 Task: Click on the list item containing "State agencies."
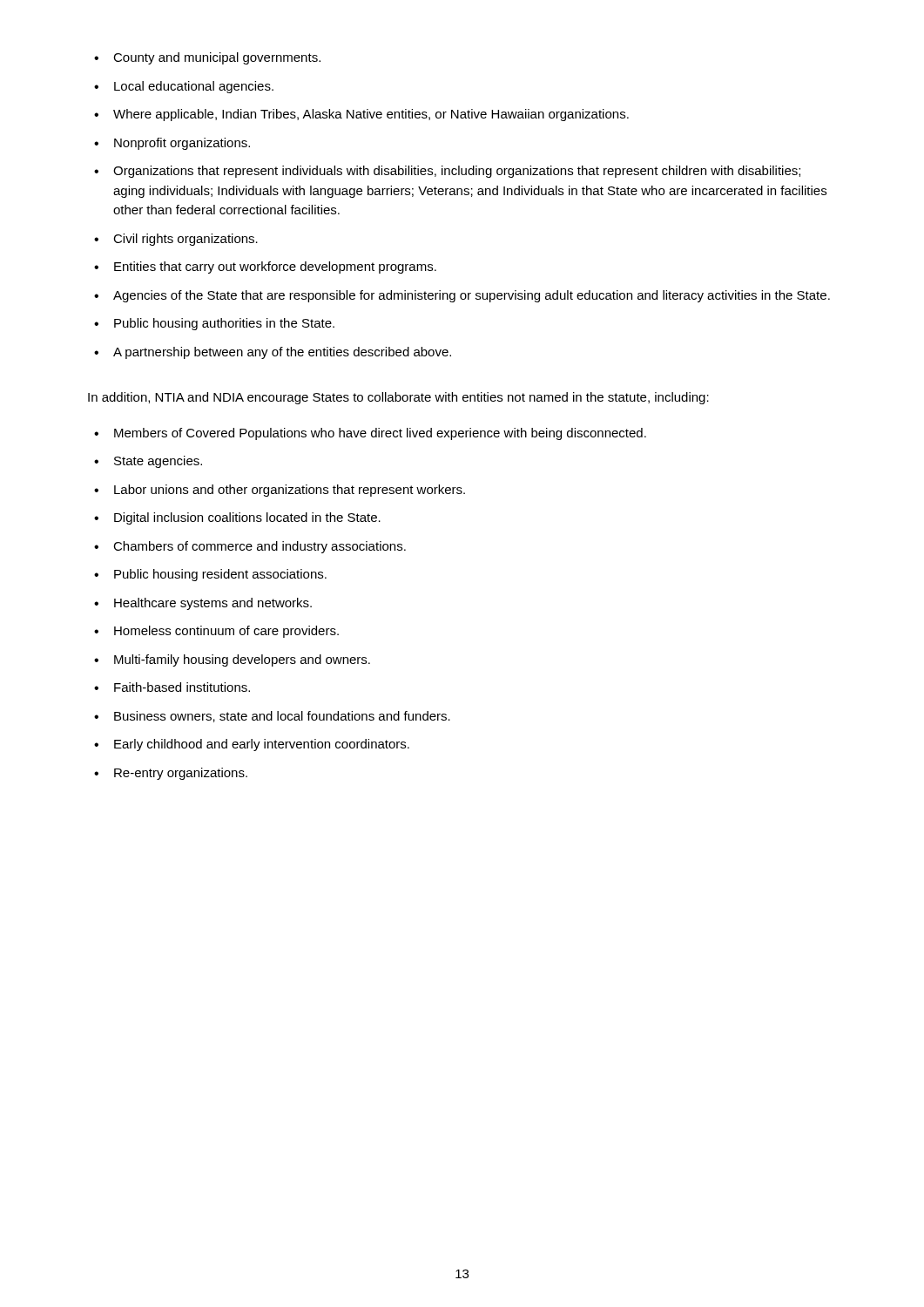click(x=158, y=461)
